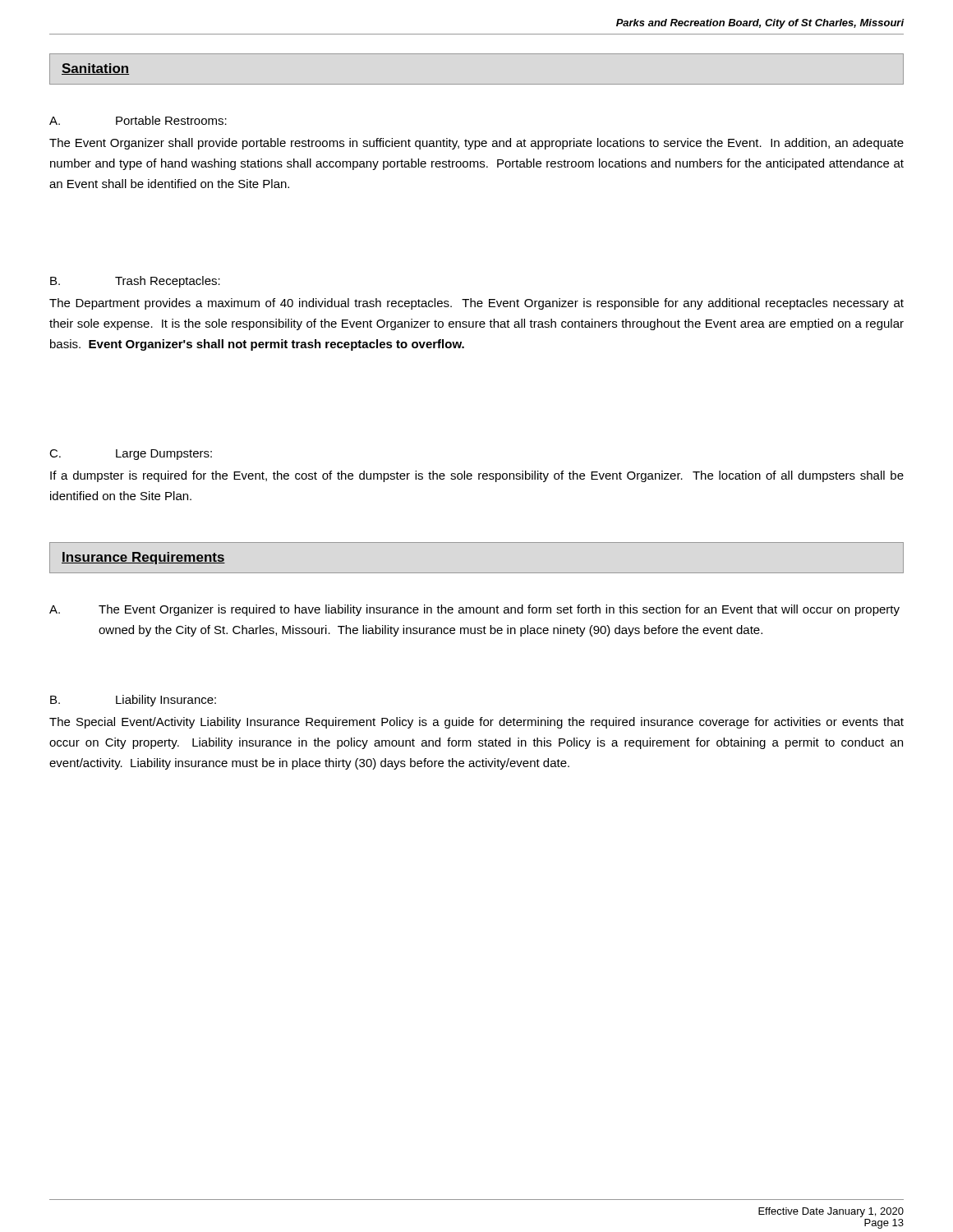Select the text block starting "The Event Organizer shall provide"
The image size is (953, 1232).
(x=476, y=163)
